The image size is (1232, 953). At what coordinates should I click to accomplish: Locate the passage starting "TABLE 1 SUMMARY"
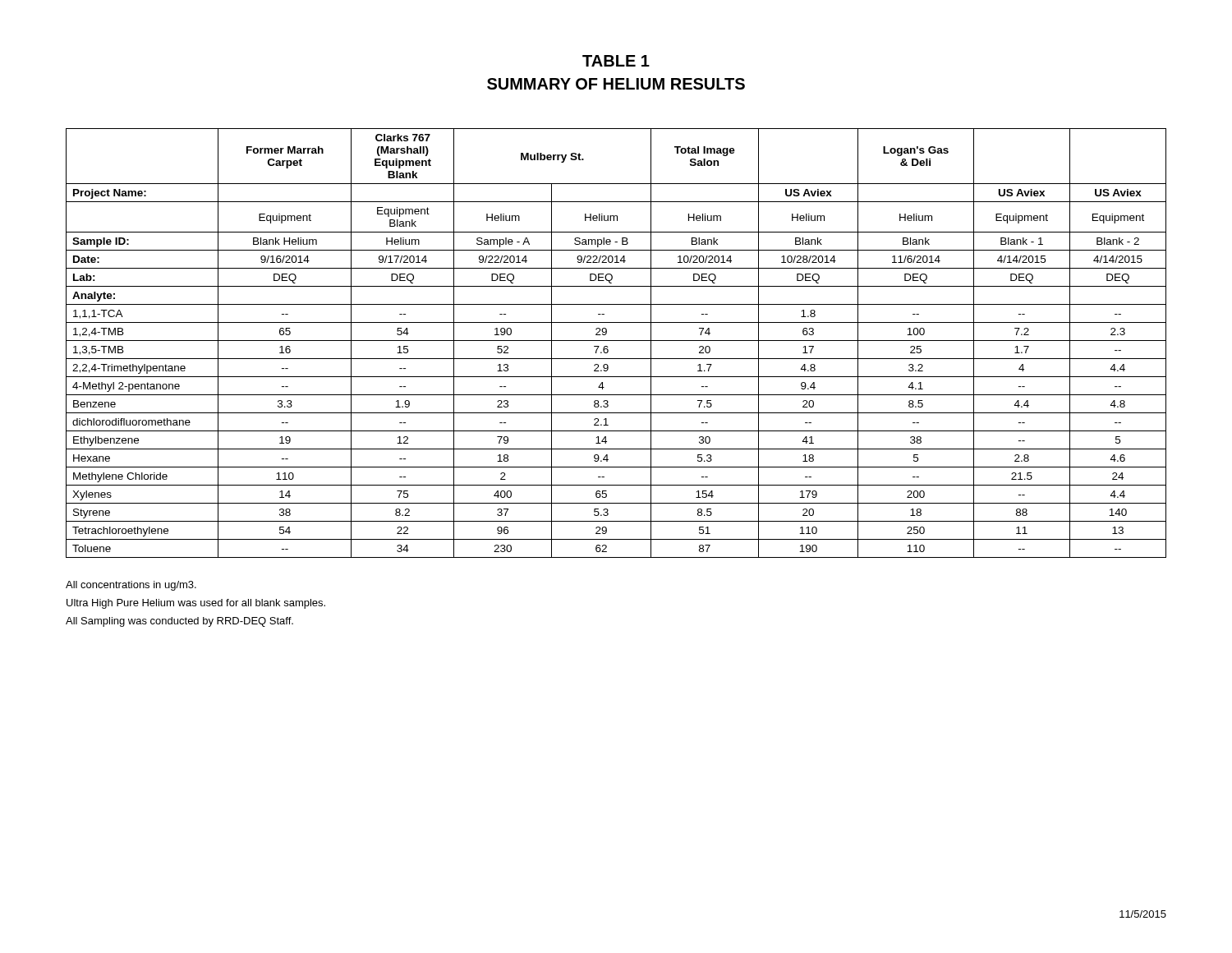[616, 72]
